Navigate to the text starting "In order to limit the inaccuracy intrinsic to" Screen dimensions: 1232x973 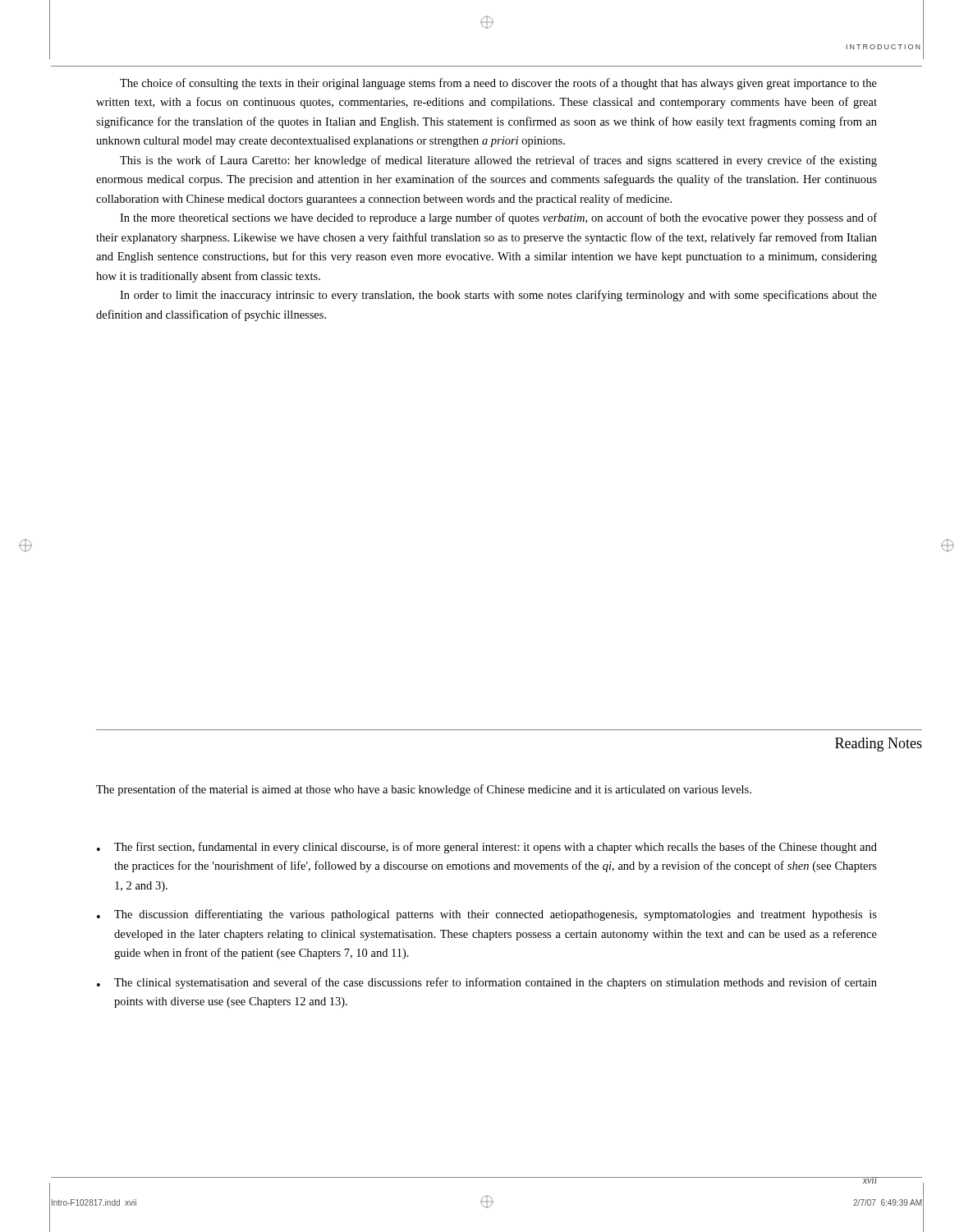(486, 305)
